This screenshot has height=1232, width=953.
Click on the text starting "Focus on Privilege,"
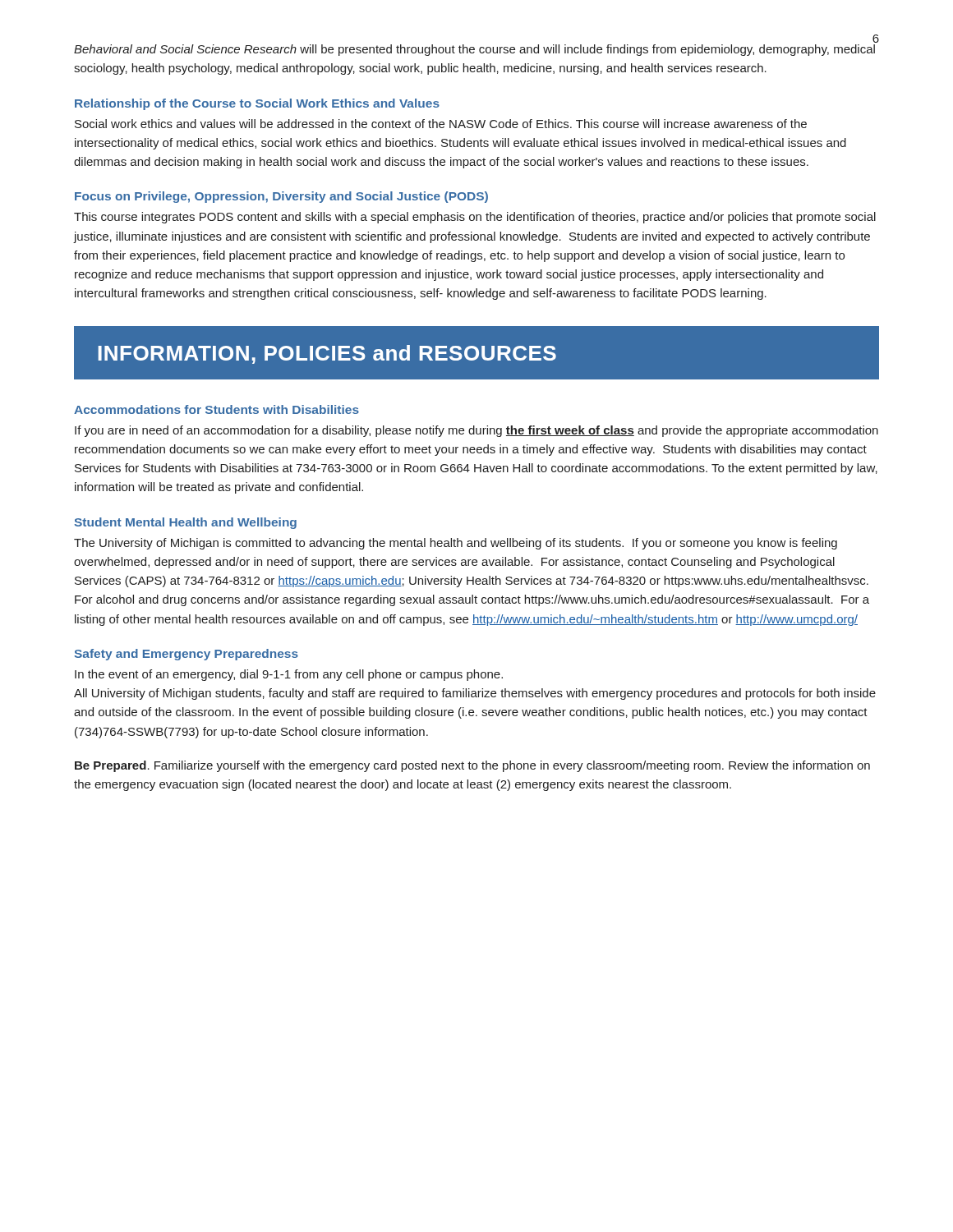point(281,196)
